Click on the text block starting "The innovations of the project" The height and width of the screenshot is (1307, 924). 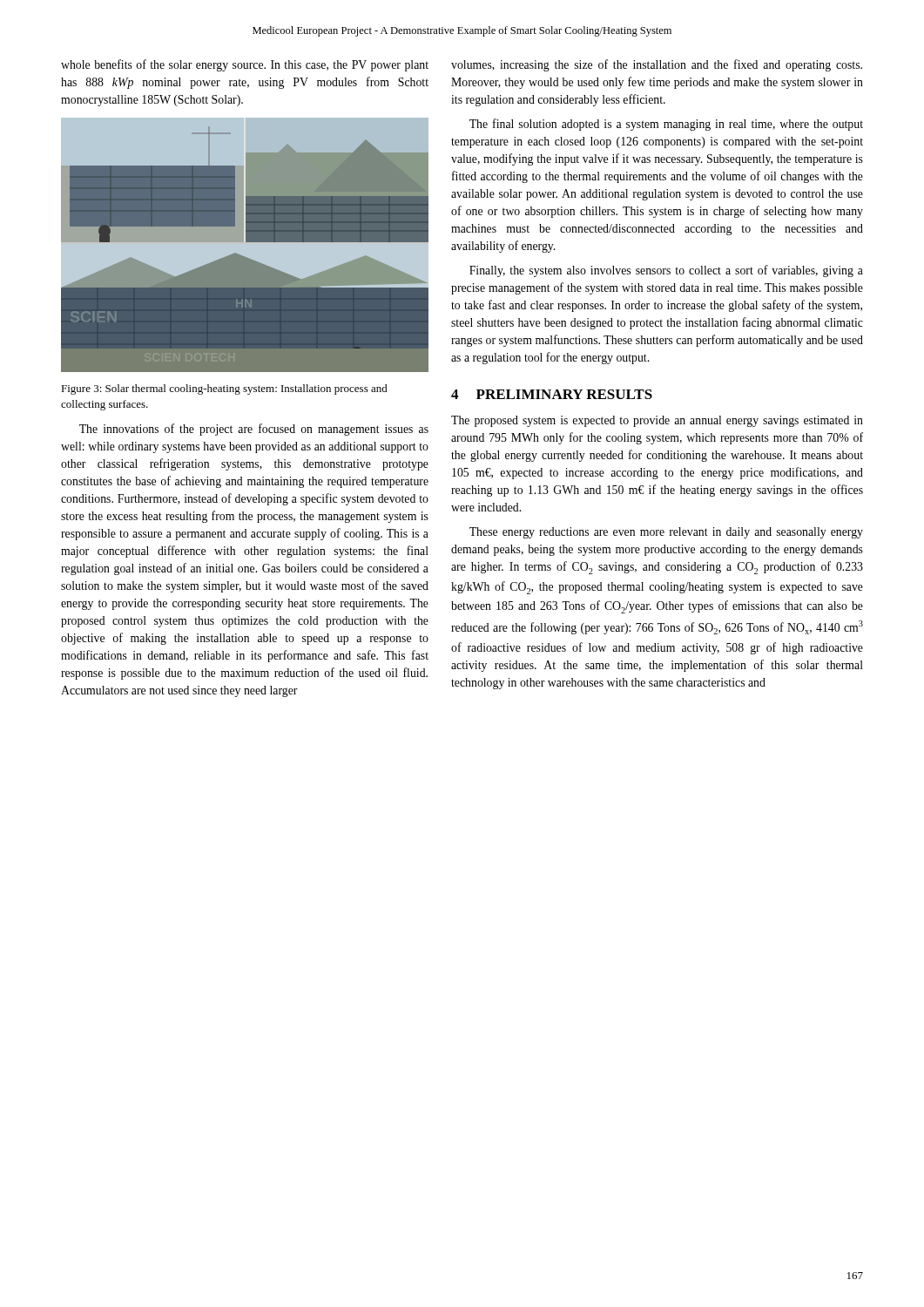click(245, 561)
